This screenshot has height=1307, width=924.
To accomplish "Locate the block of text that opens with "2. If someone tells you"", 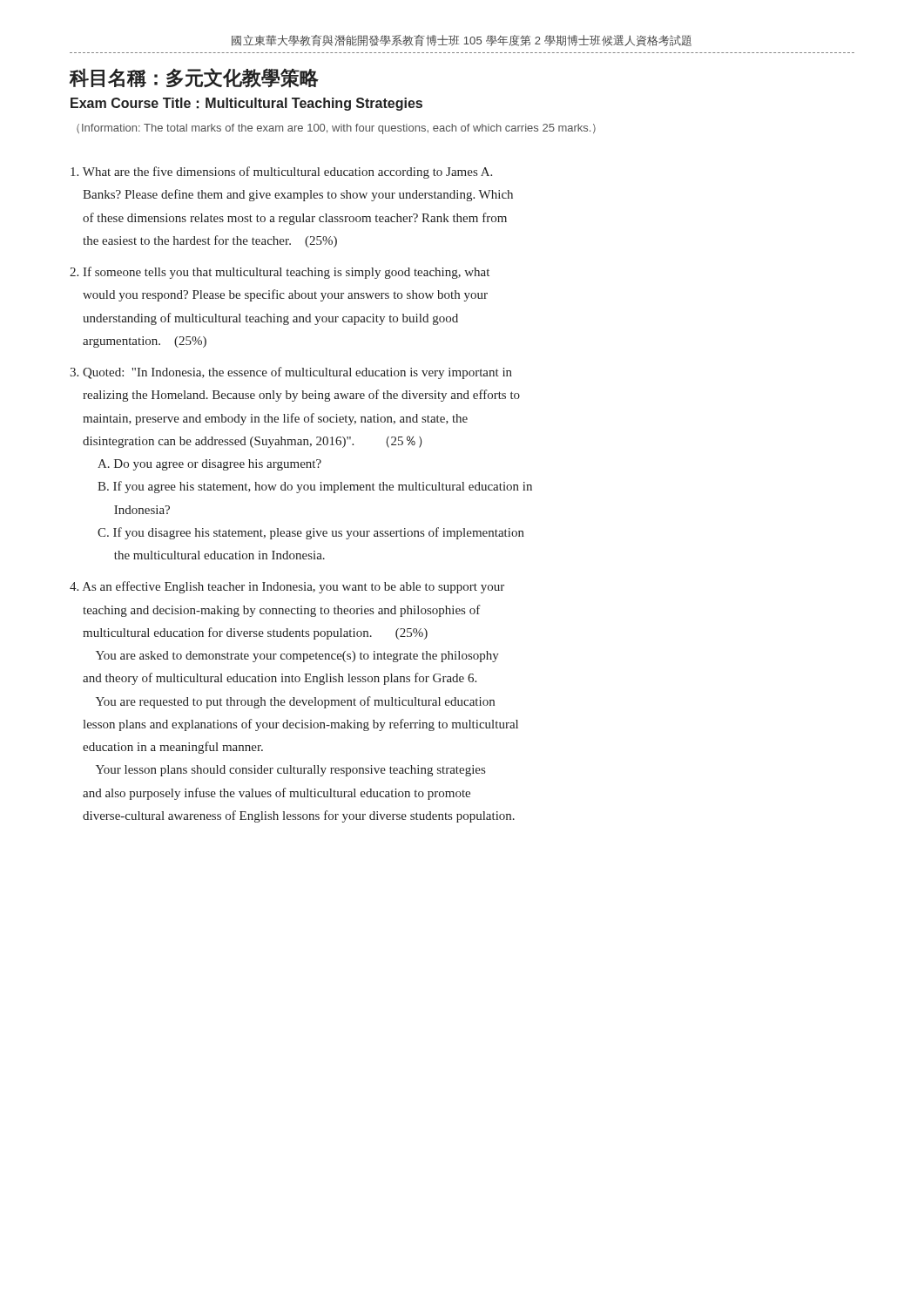I will pyautogui.click(x=462, y=306).
